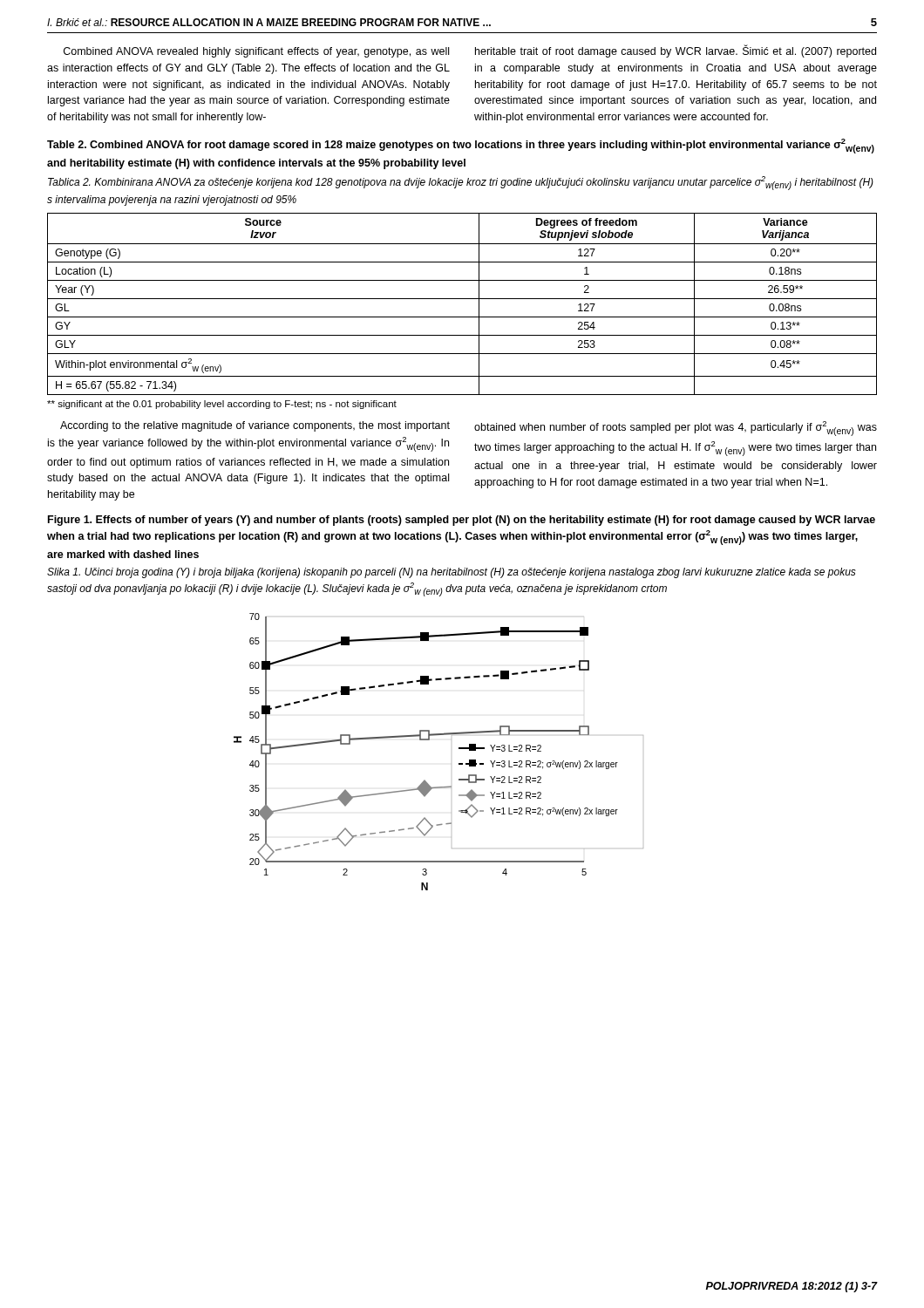924x1308 pixels.
Task: Find the caption with the text "Slika 1. Učinci broja godina (Y) i broja"
Action: tap(451, 581)
